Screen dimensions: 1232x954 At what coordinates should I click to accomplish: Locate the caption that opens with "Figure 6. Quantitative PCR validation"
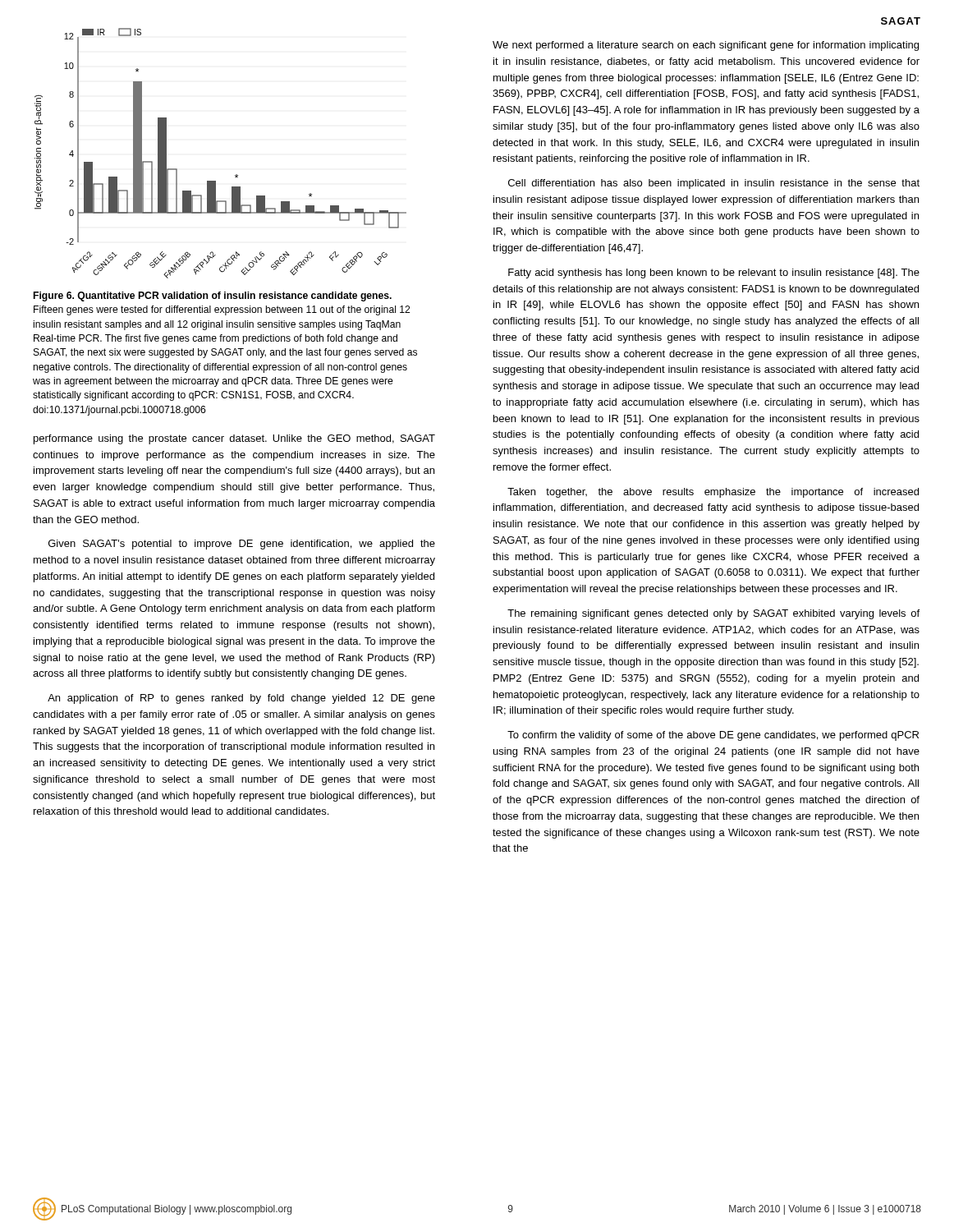click(x=225, y=353)
